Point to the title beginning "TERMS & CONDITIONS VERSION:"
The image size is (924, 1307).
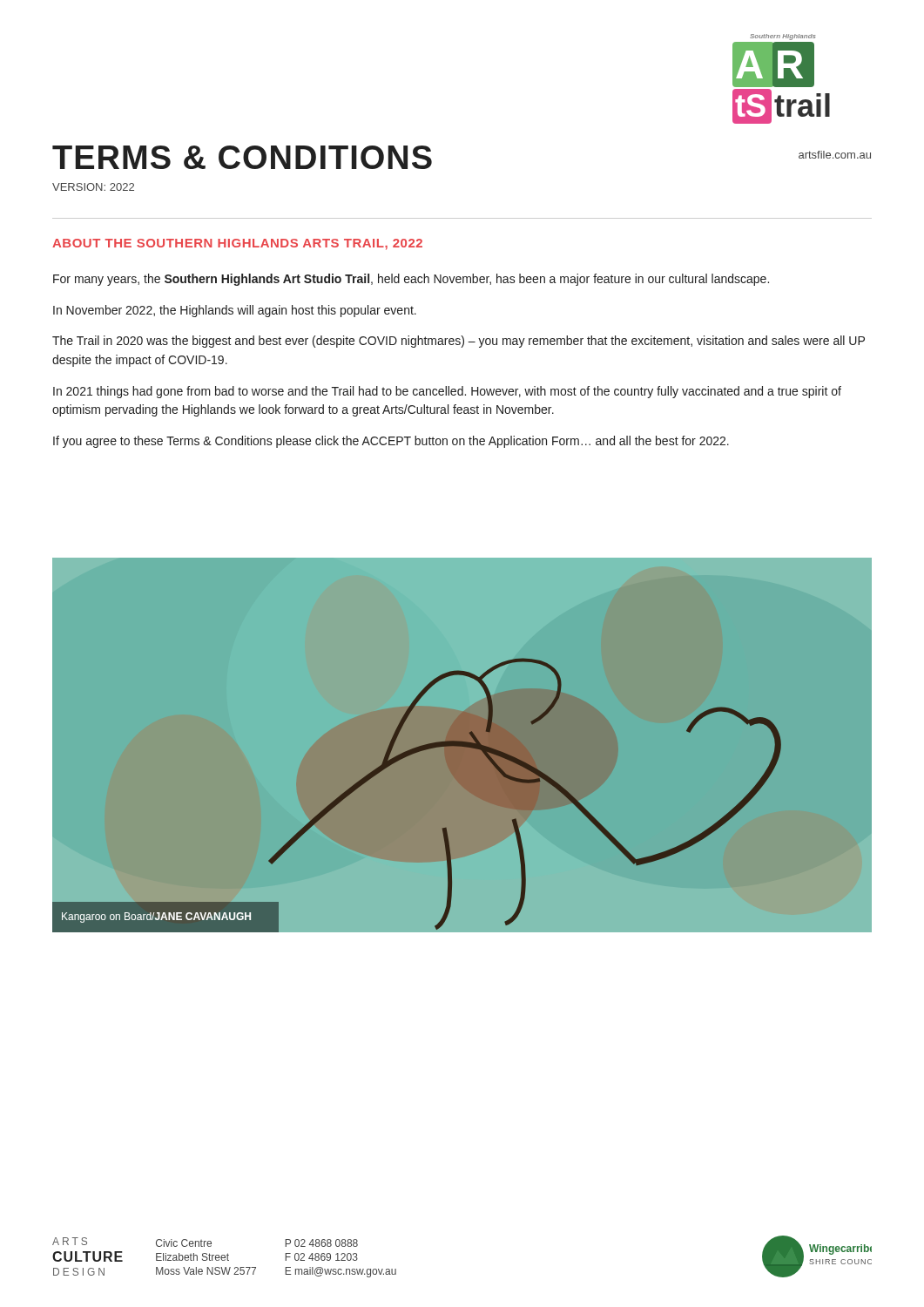tap(243, 166)
